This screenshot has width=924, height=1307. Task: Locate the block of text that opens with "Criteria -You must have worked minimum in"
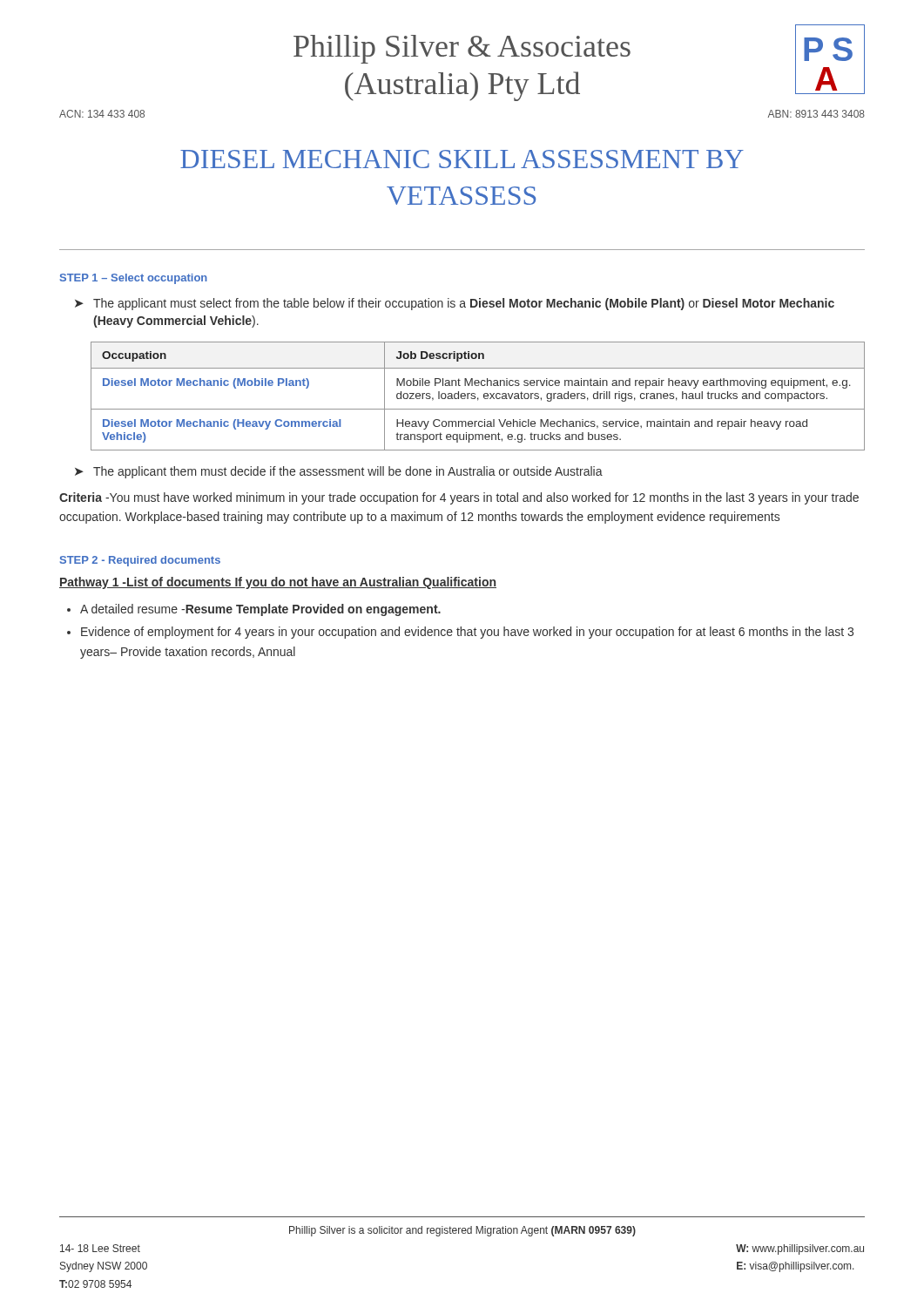click(x=459, y=507)
